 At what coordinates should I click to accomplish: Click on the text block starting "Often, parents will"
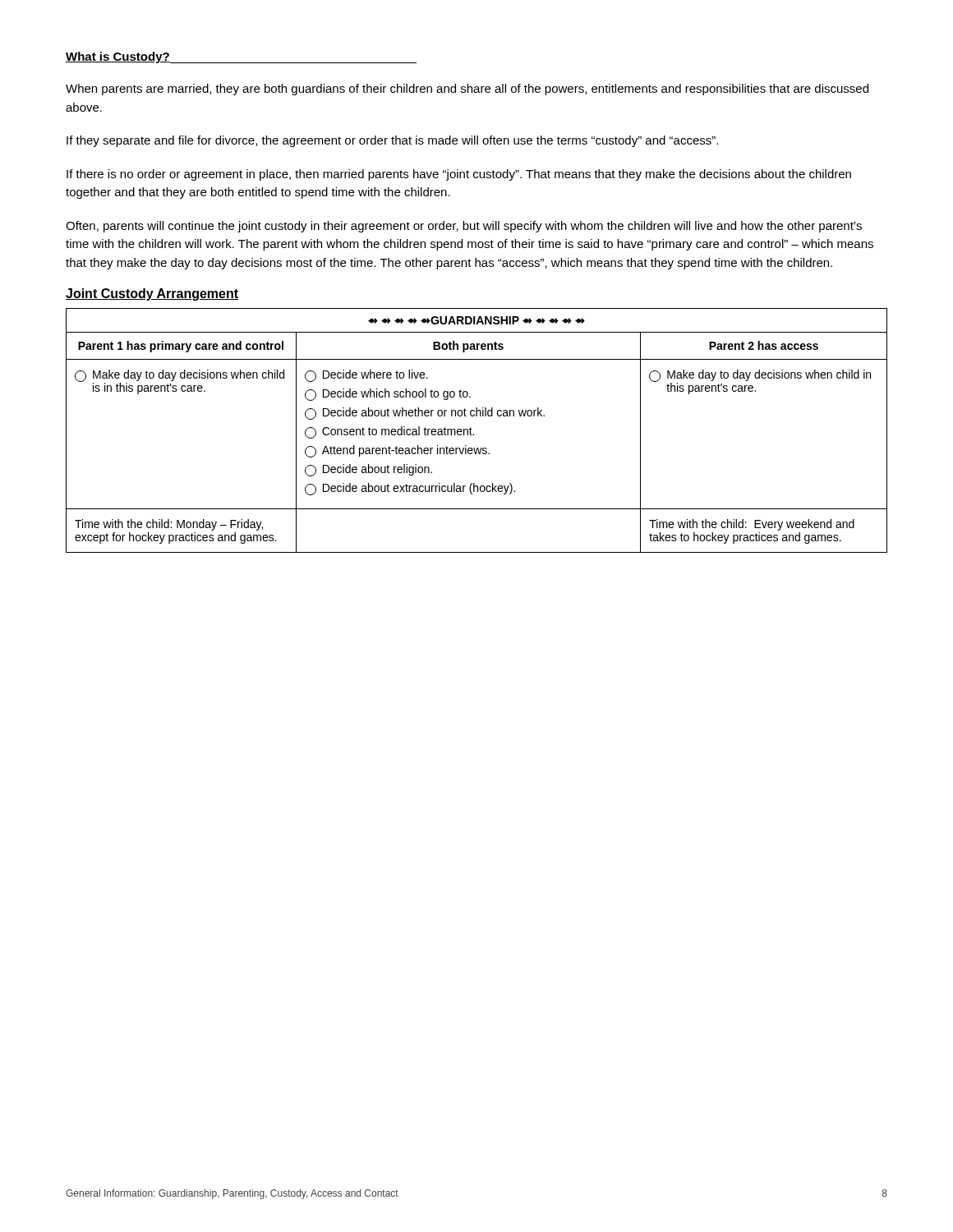point(470,244)
